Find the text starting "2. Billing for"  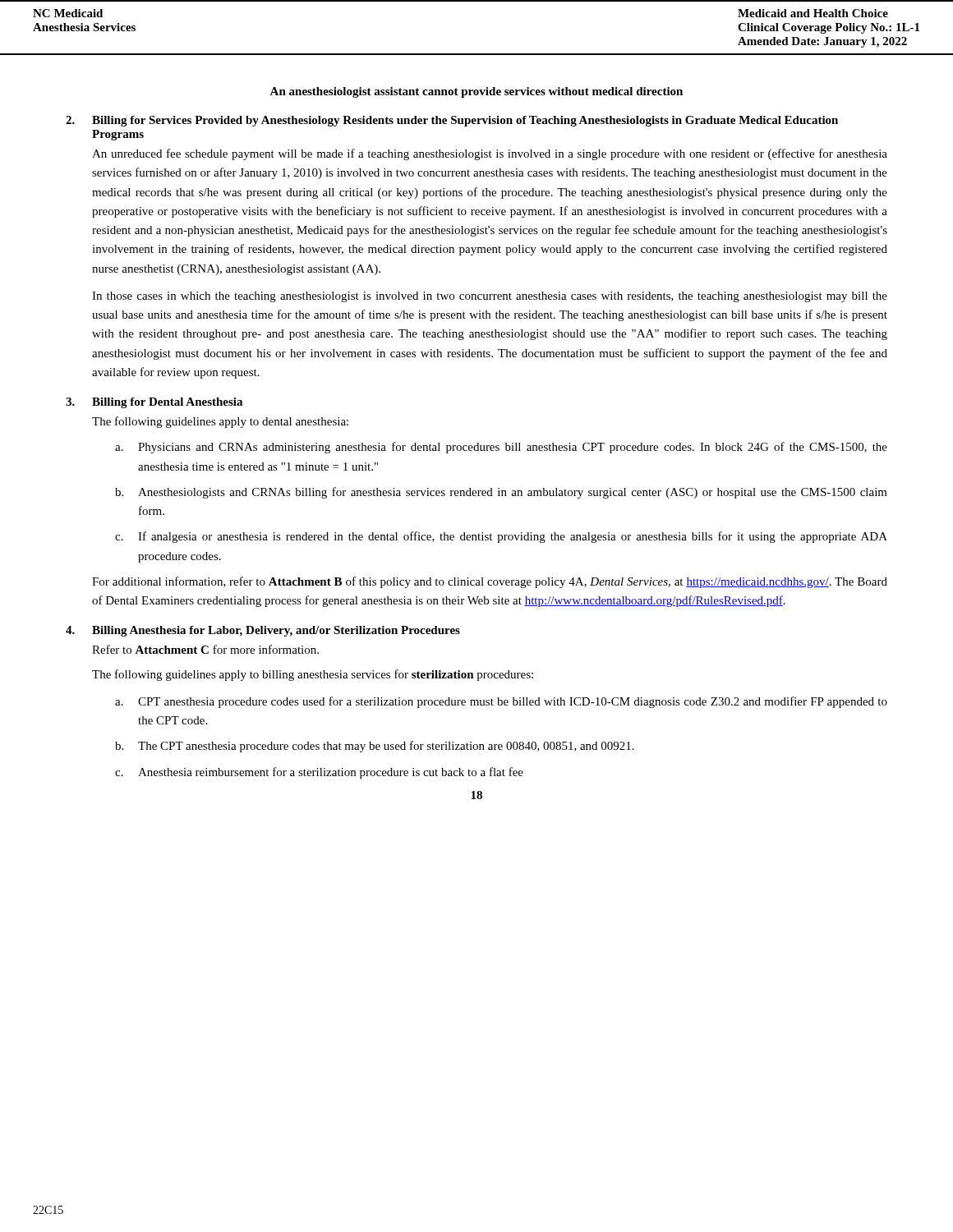point(476,248)
